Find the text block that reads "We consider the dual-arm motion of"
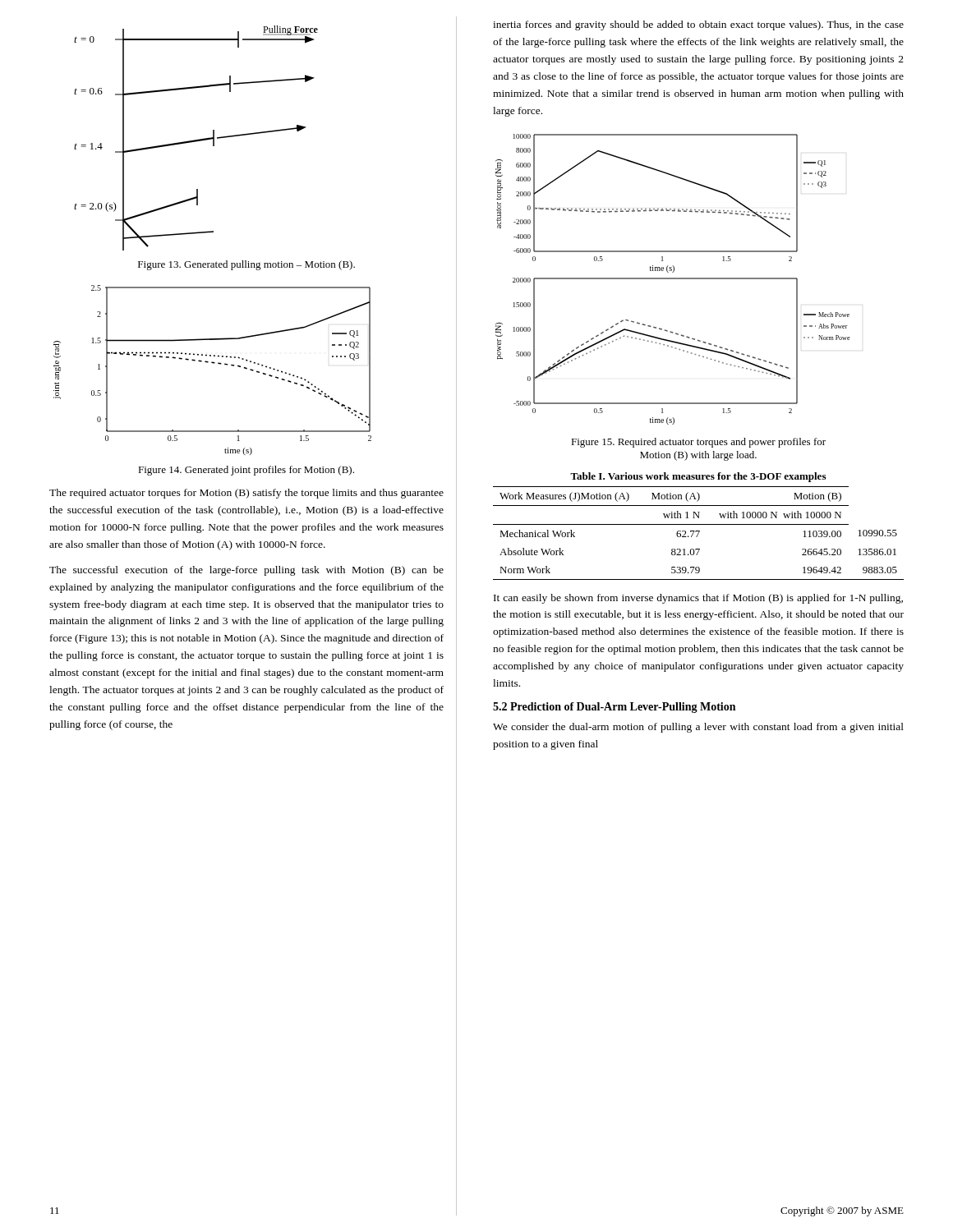 (x=698, y=735)
